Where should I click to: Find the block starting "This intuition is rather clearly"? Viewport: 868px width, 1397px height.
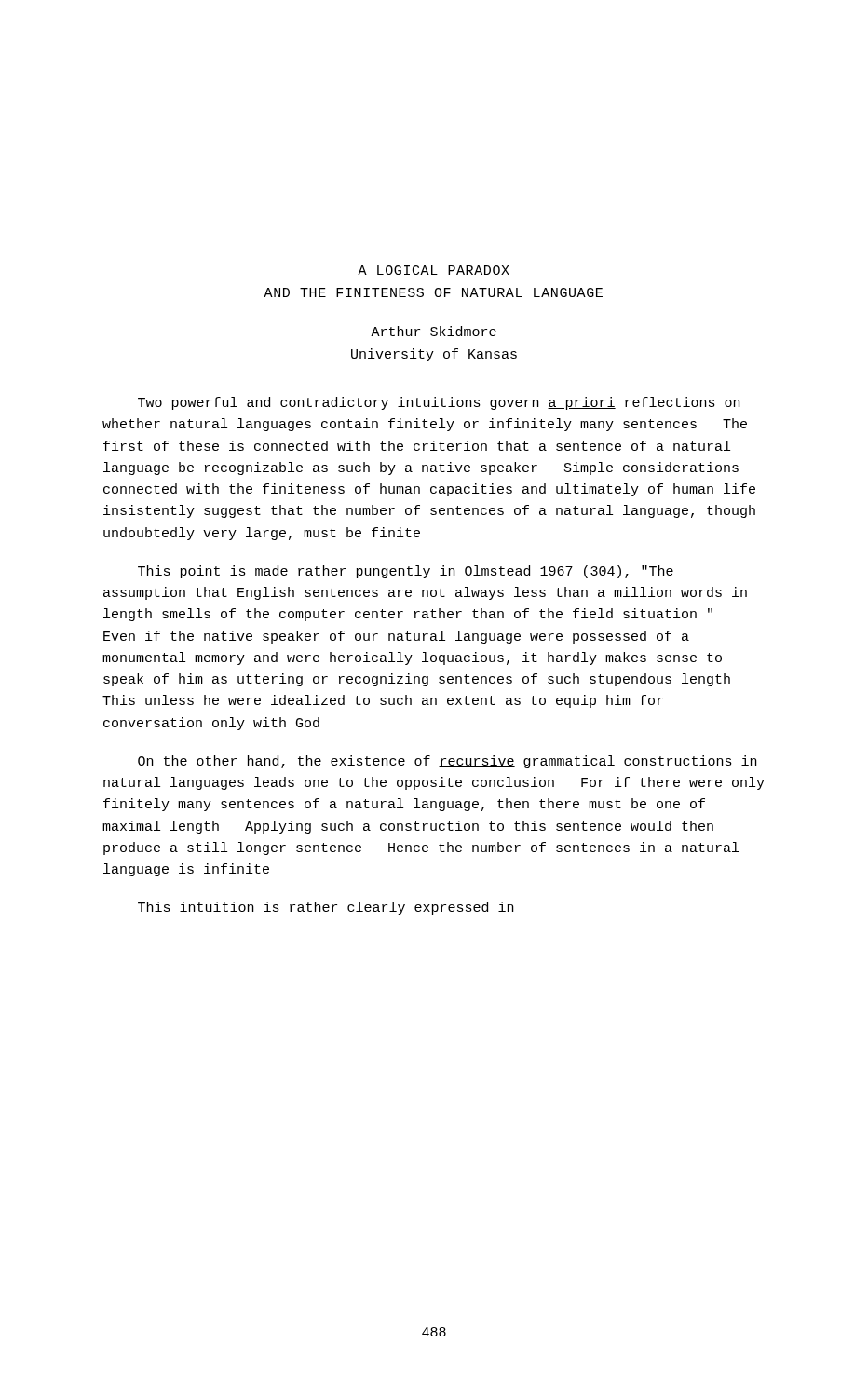click(x=326, y=909)
